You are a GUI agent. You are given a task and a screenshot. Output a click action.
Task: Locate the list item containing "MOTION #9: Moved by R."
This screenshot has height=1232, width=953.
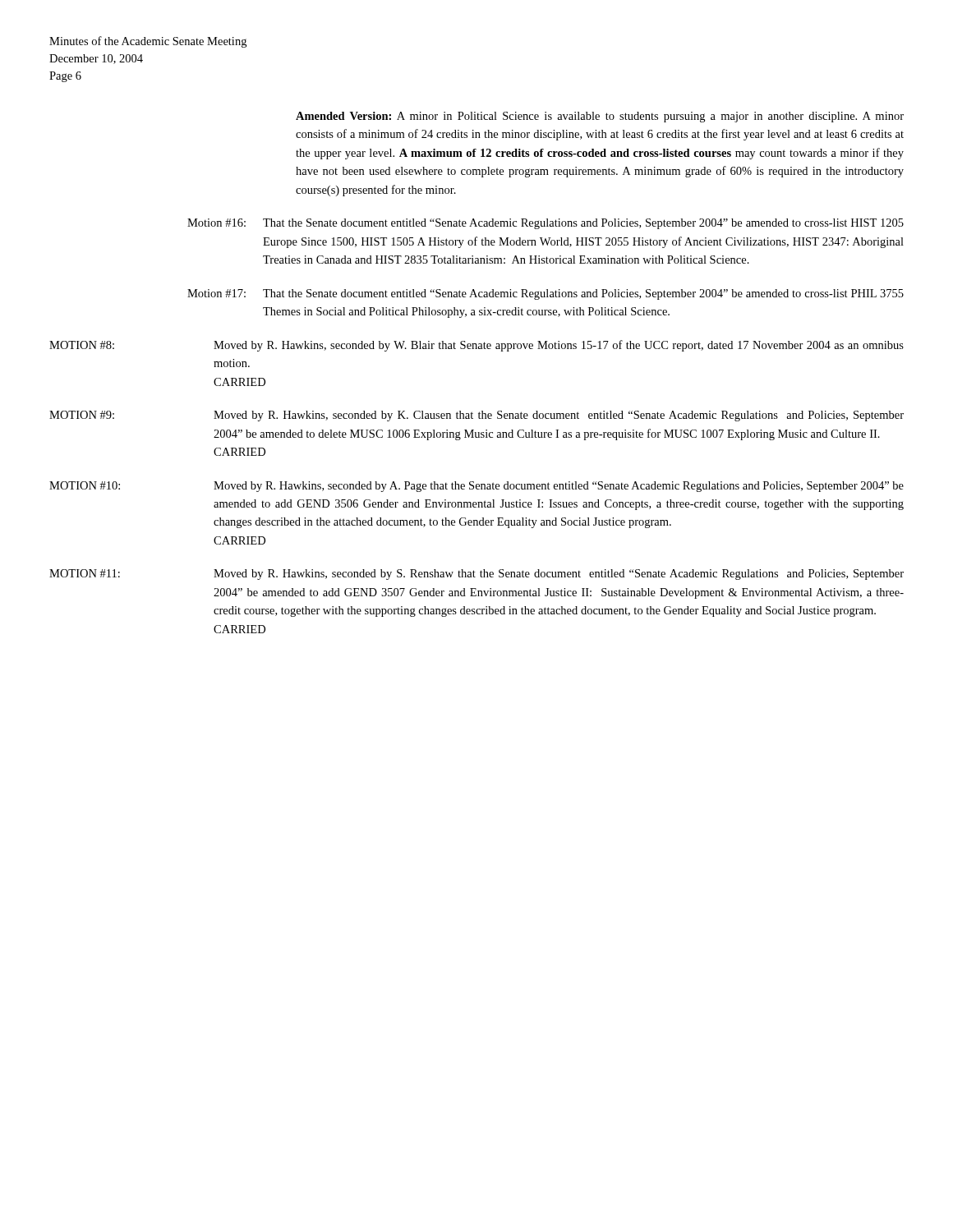tap(476, 433)
